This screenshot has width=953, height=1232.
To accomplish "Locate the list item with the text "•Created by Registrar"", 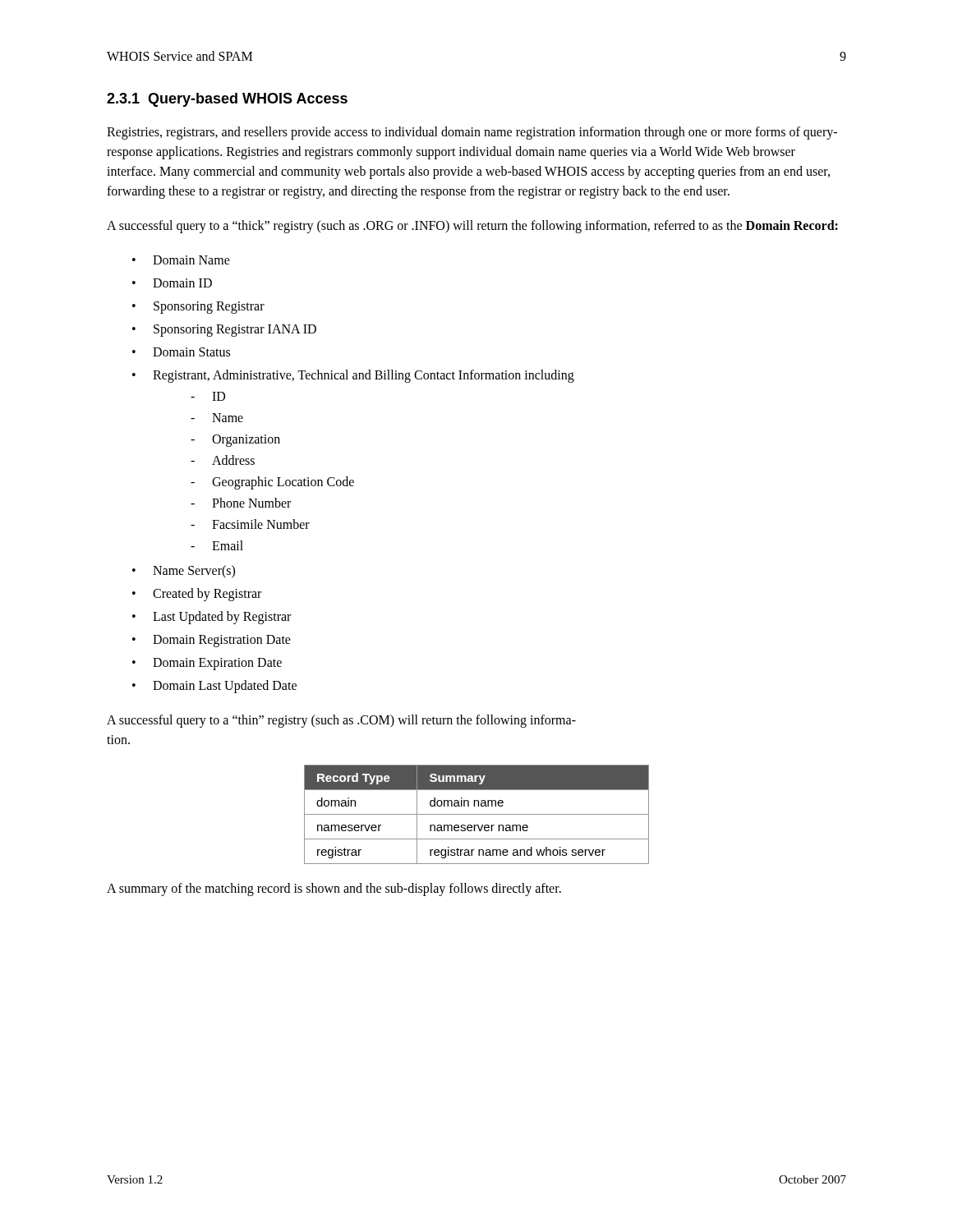I will point(197,594).
